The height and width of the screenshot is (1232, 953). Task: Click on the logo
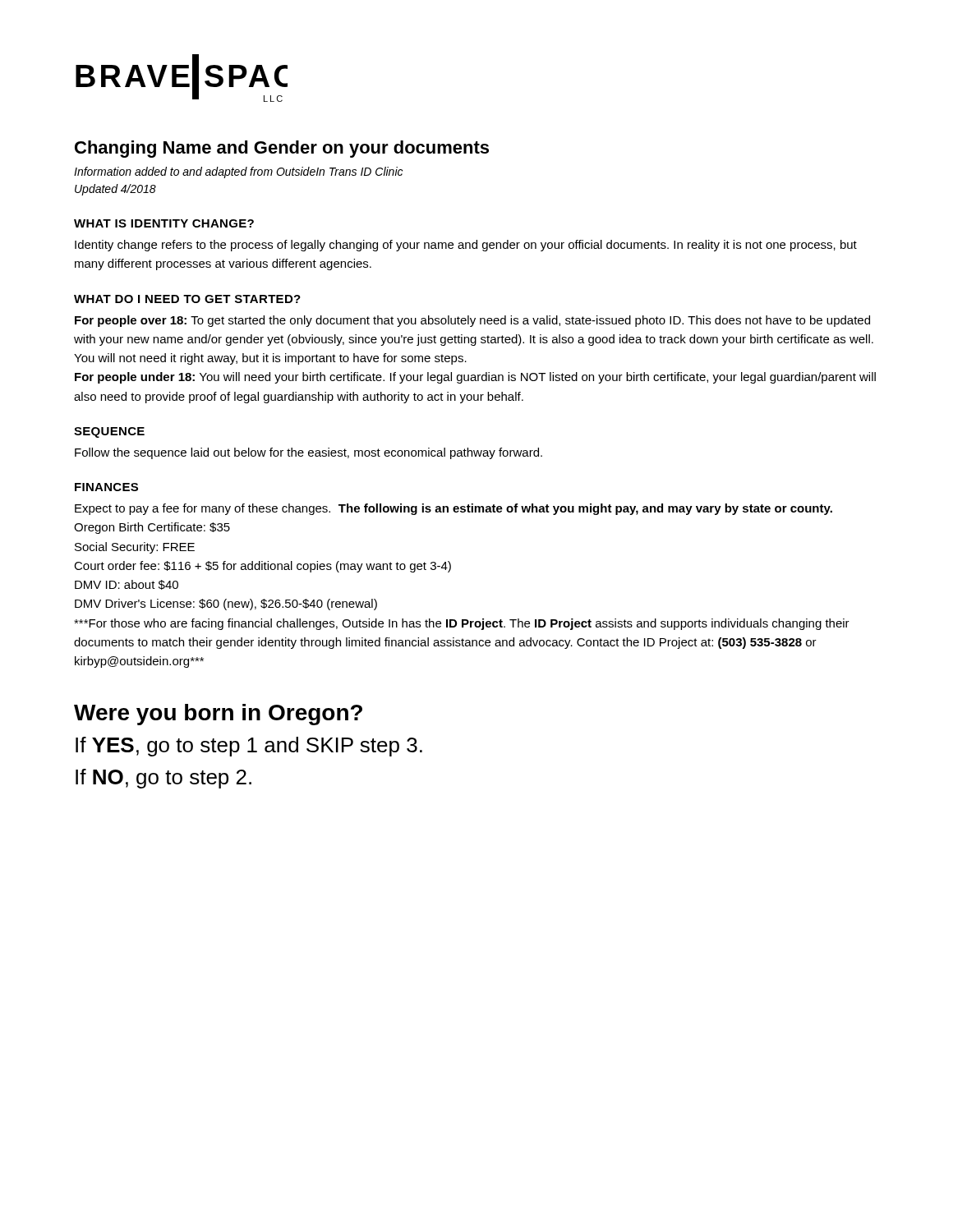[181, 80]
